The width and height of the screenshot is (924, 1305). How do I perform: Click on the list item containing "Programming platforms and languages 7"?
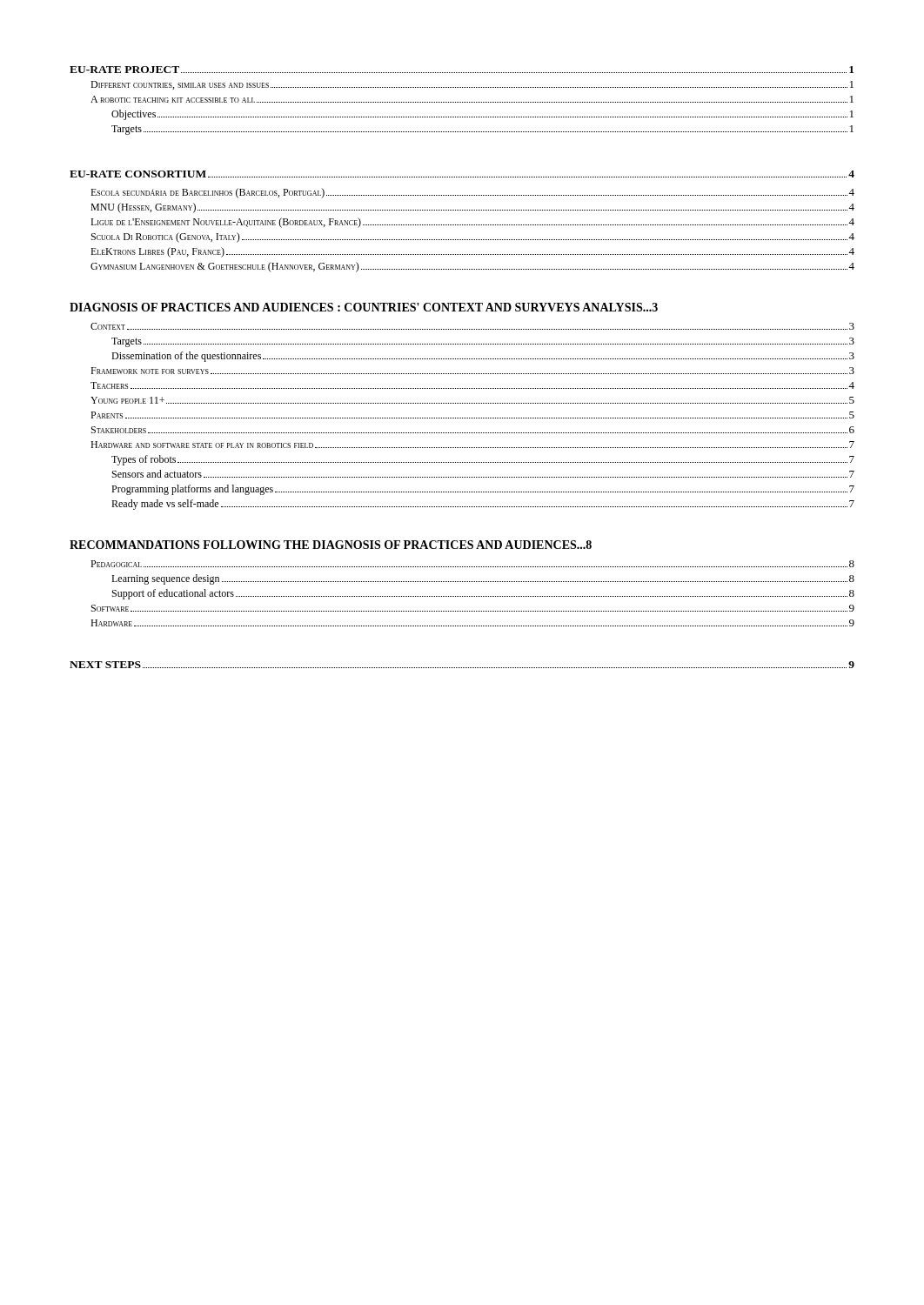tap(462, 489)
